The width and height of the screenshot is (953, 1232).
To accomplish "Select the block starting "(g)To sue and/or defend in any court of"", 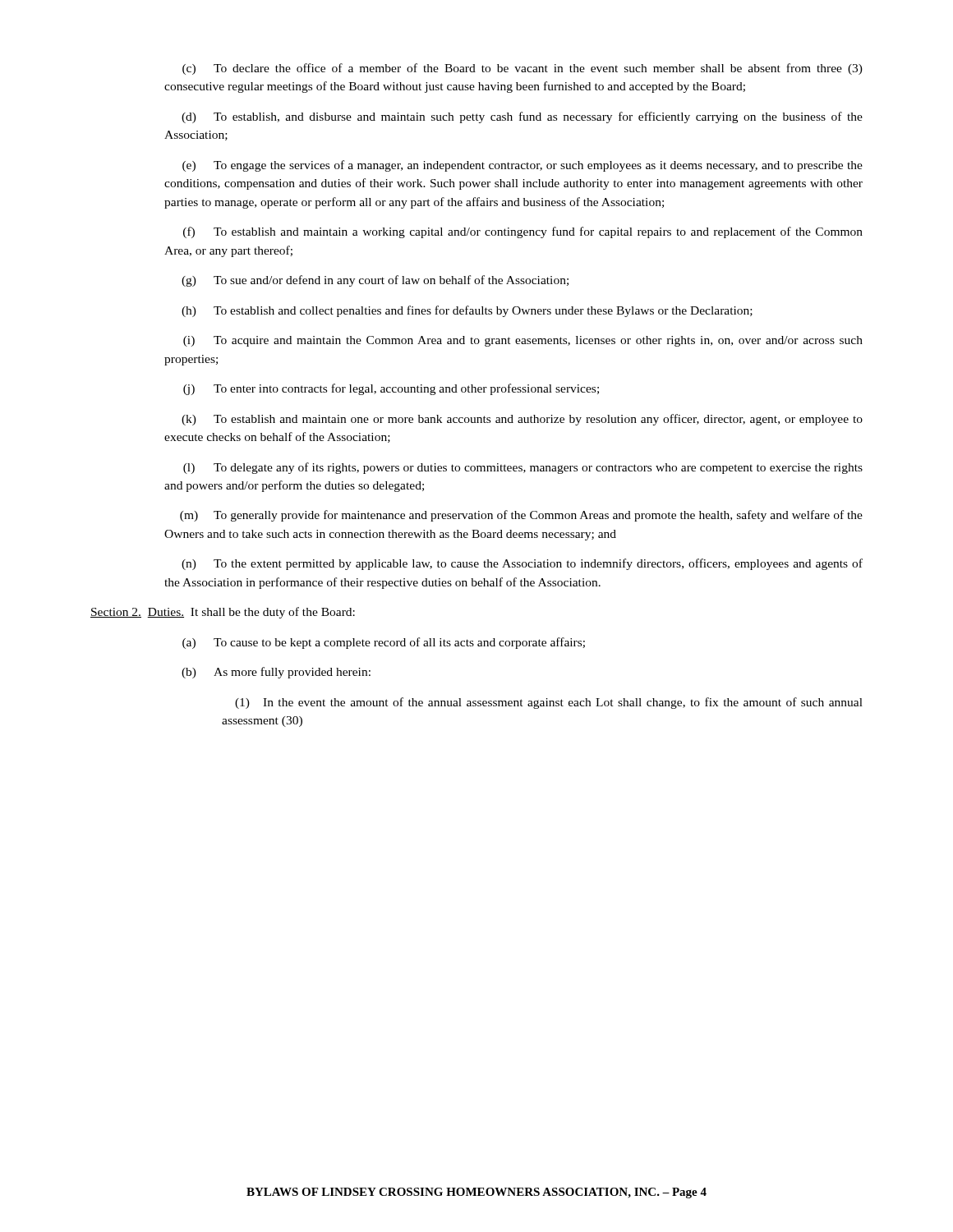I will point(367,280).
